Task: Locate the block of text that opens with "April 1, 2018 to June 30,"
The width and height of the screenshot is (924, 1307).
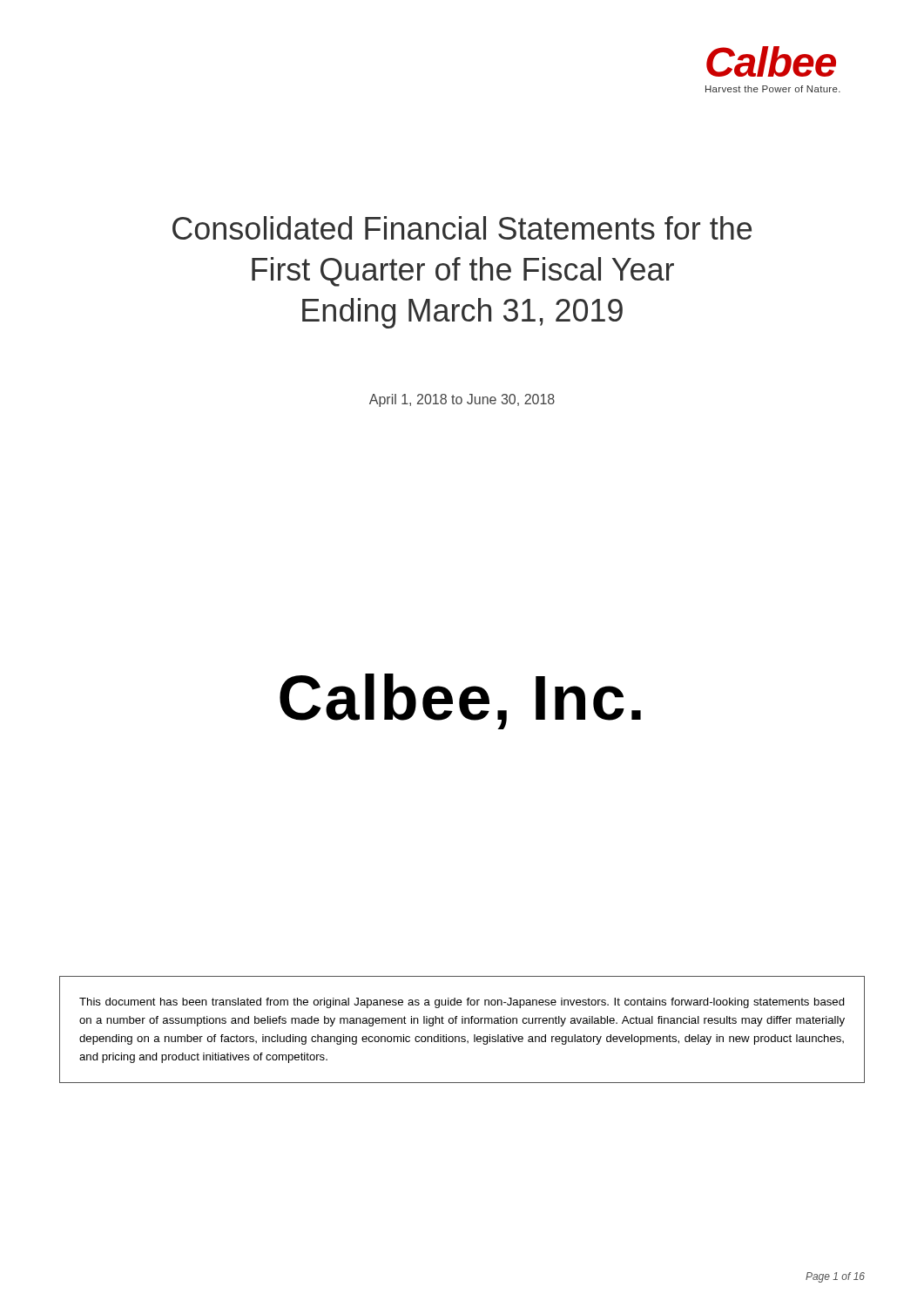Action: (462, 400)
